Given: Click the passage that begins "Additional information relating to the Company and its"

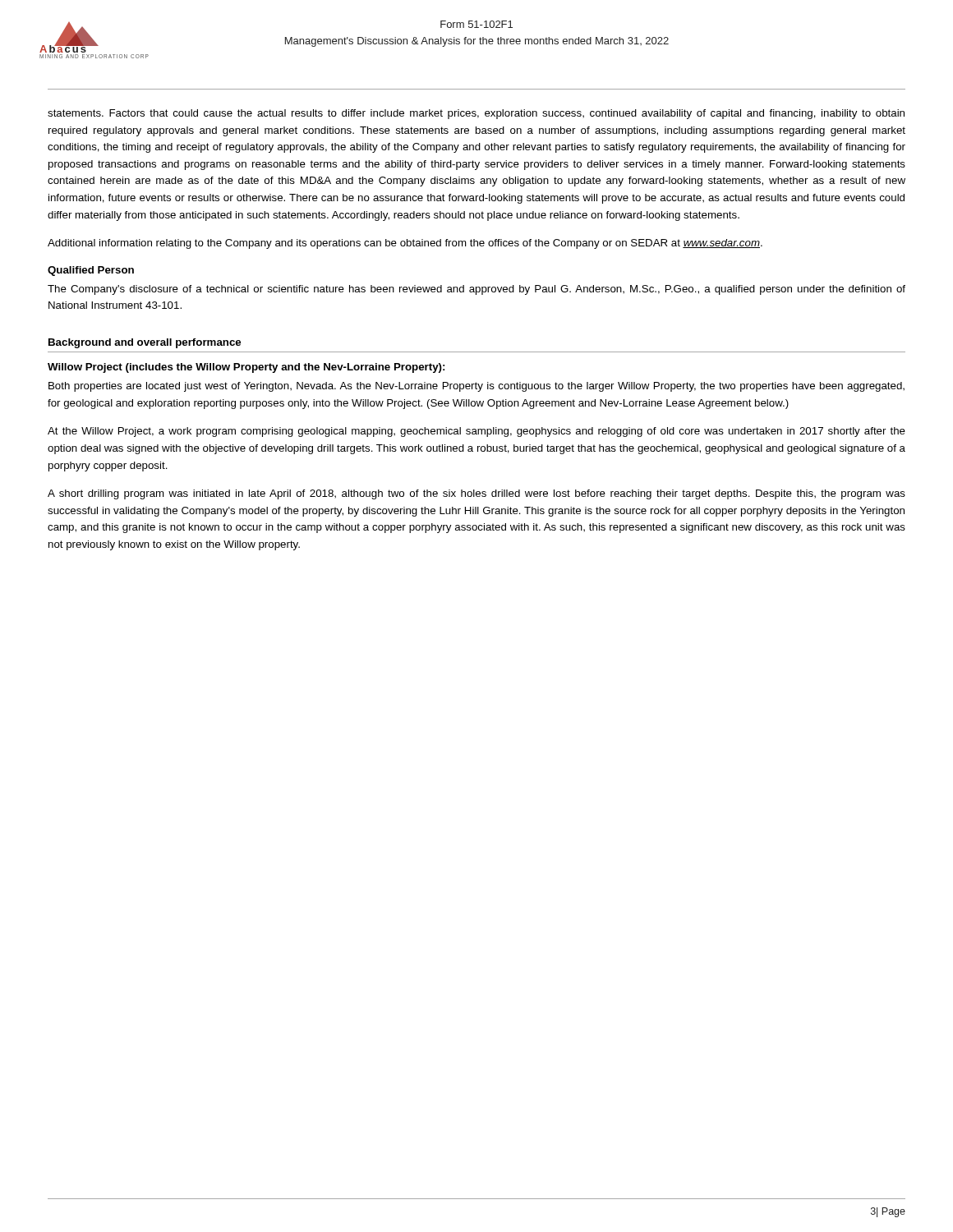Looking at the screenshot, I should click(405, 243).
